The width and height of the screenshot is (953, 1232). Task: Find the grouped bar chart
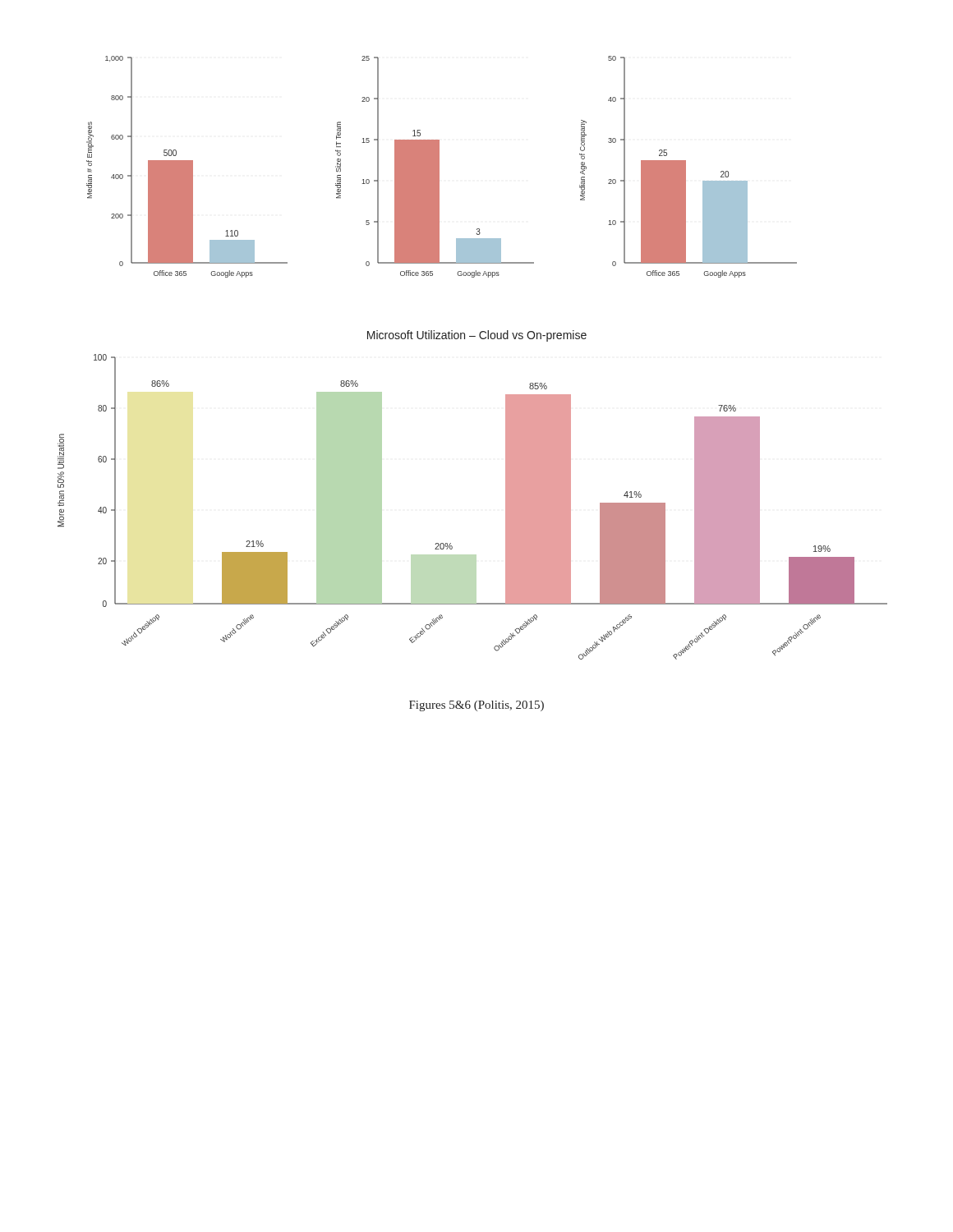point(452,177)
